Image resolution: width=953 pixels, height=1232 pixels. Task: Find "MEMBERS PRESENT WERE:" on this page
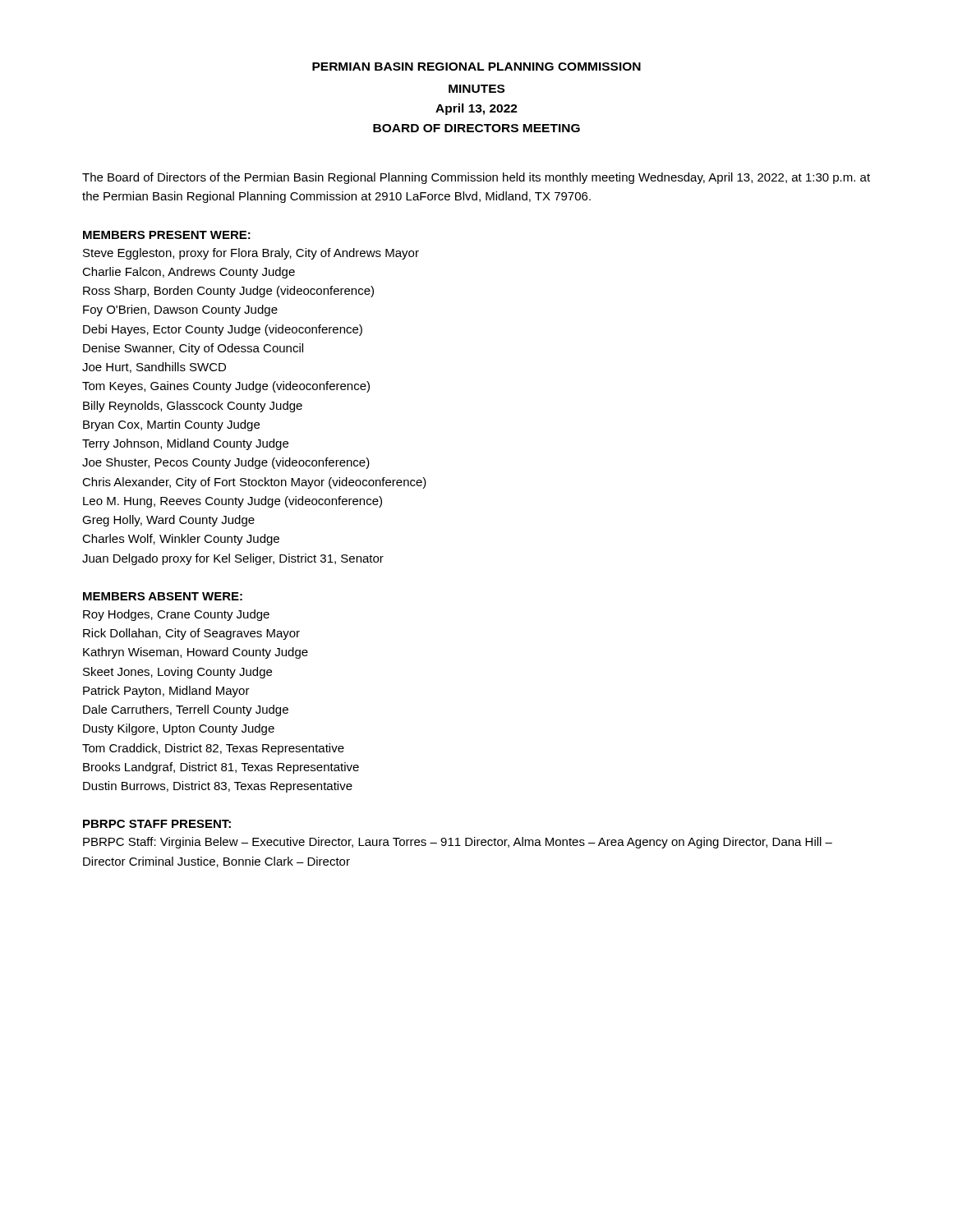(167, 234)
